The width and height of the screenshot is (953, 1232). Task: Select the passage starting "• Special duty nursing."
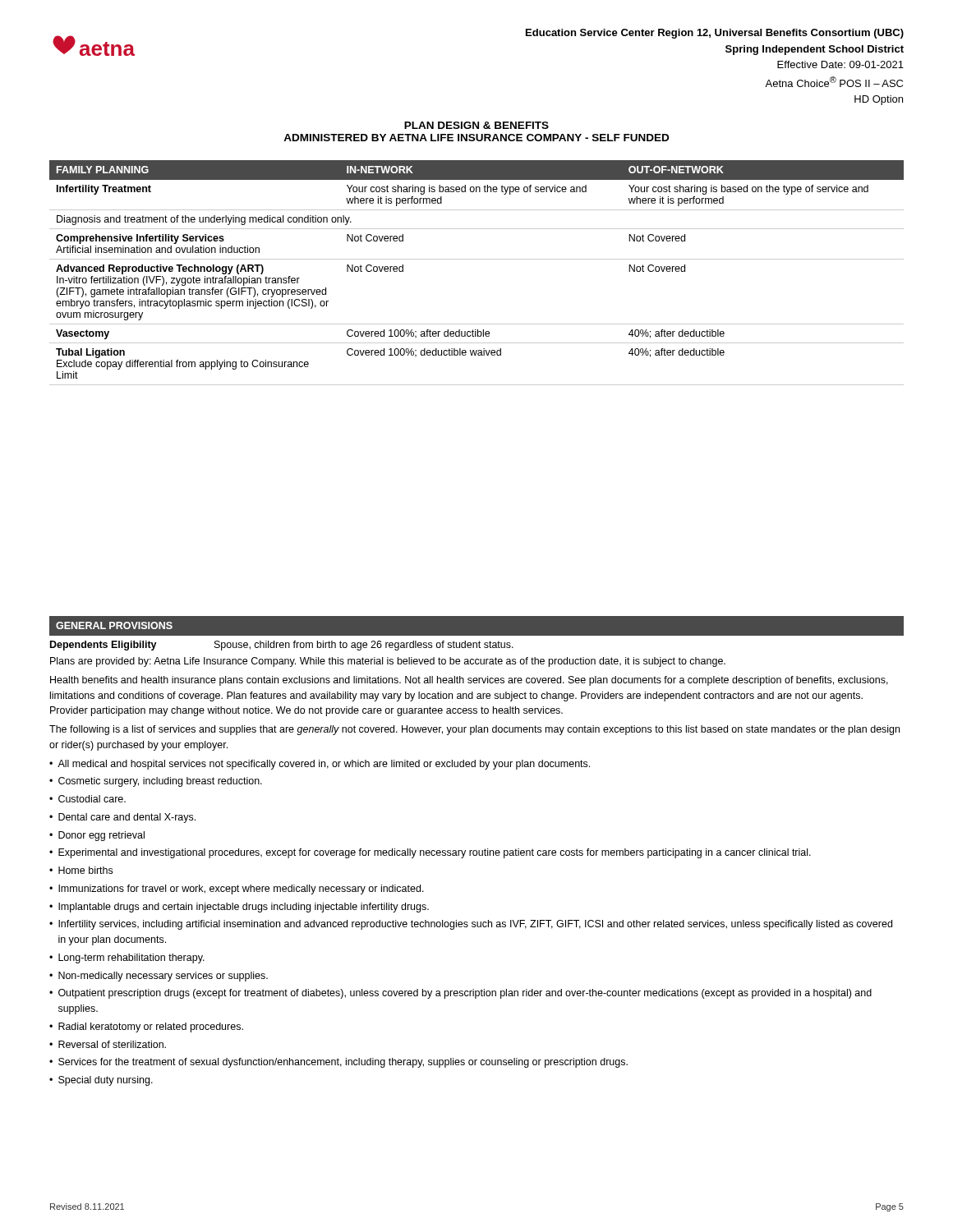coord(101,1080)
